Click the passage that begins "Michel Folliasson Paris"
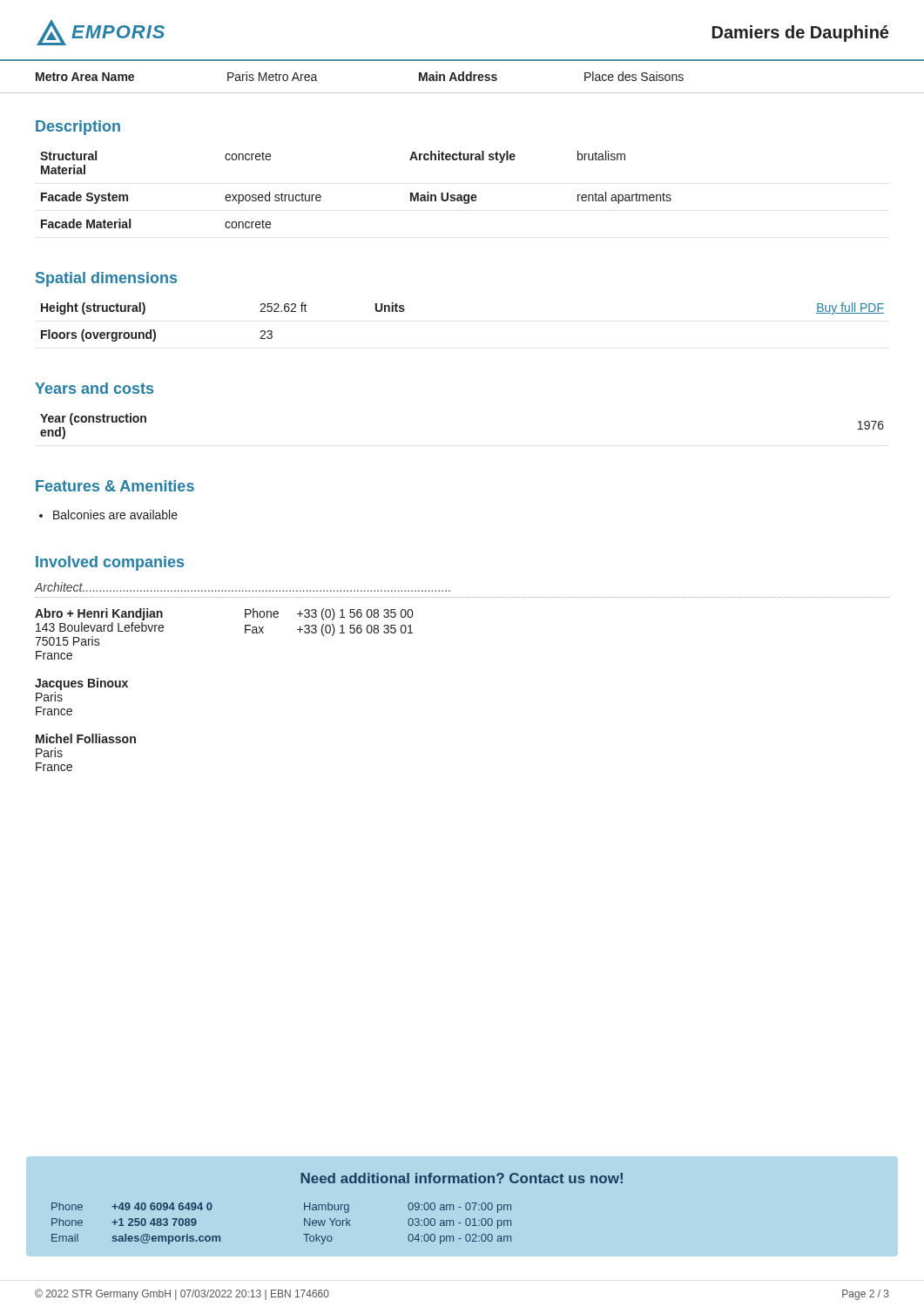This screenshot has height=1307, width=924. click(86, 738)
